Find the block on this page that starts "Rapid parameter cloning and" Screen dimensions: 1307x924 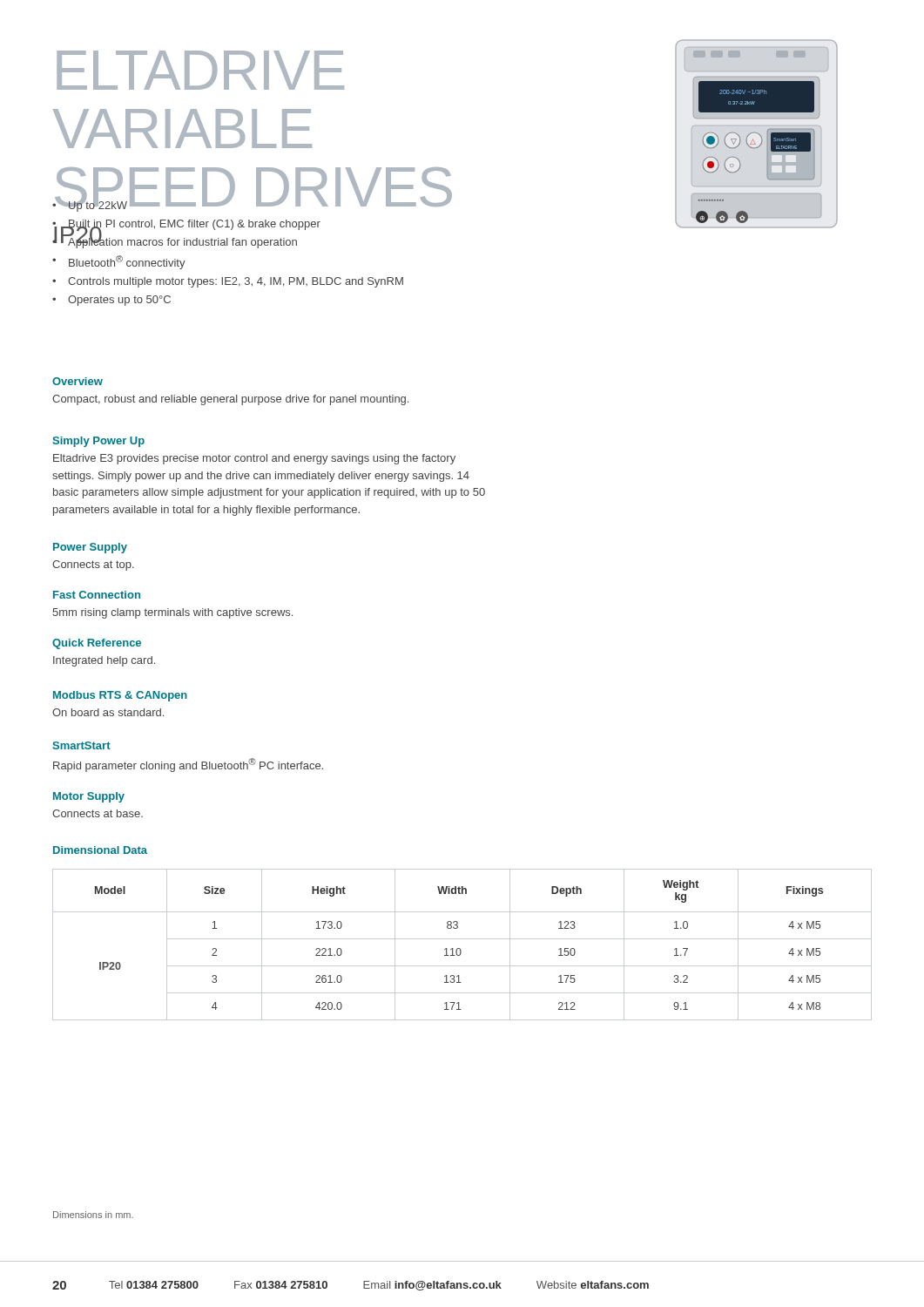[188, 764]
